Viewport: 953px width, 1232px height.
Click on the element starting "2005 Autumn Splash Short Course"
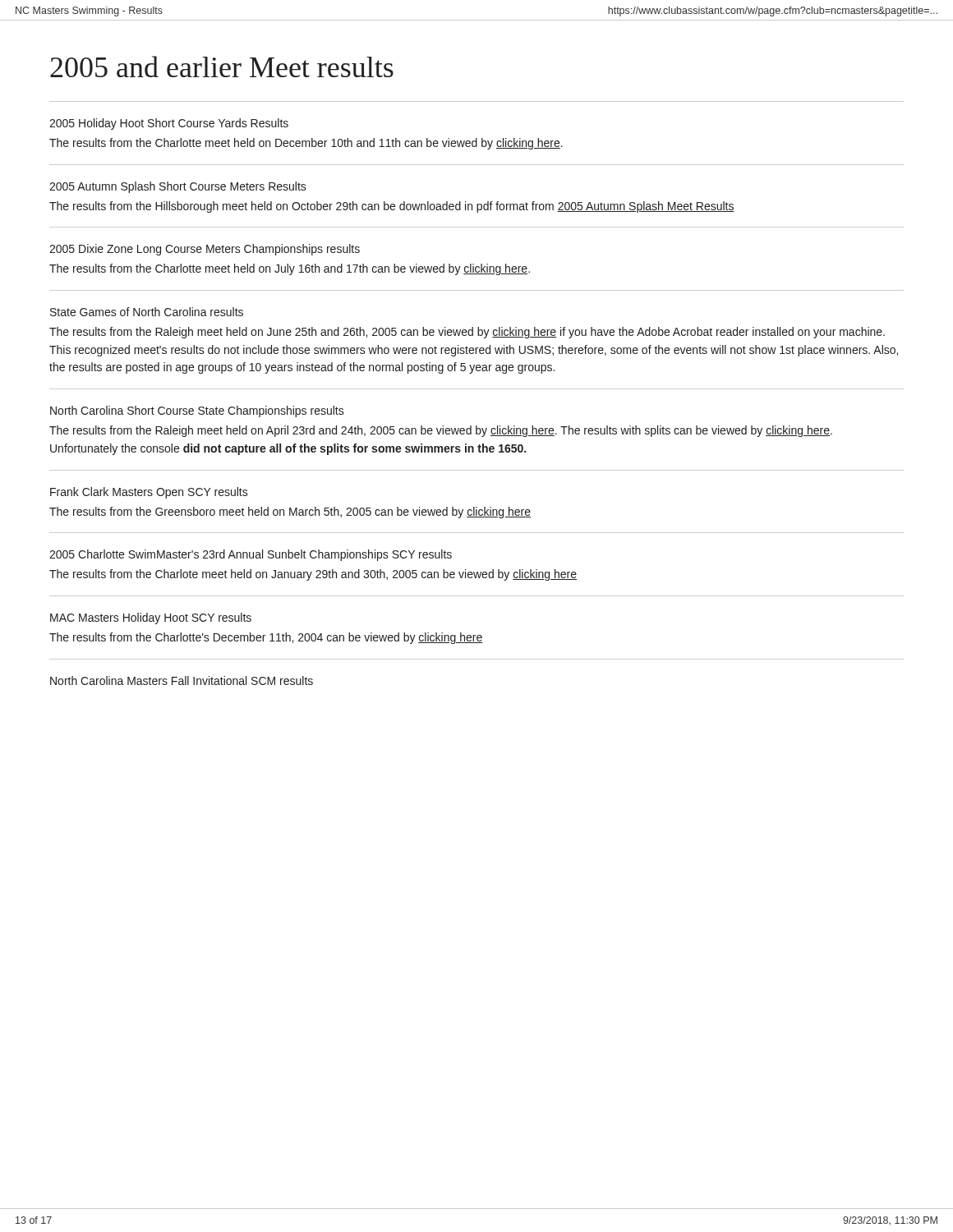pyautogui.click(x=178, y=186)
